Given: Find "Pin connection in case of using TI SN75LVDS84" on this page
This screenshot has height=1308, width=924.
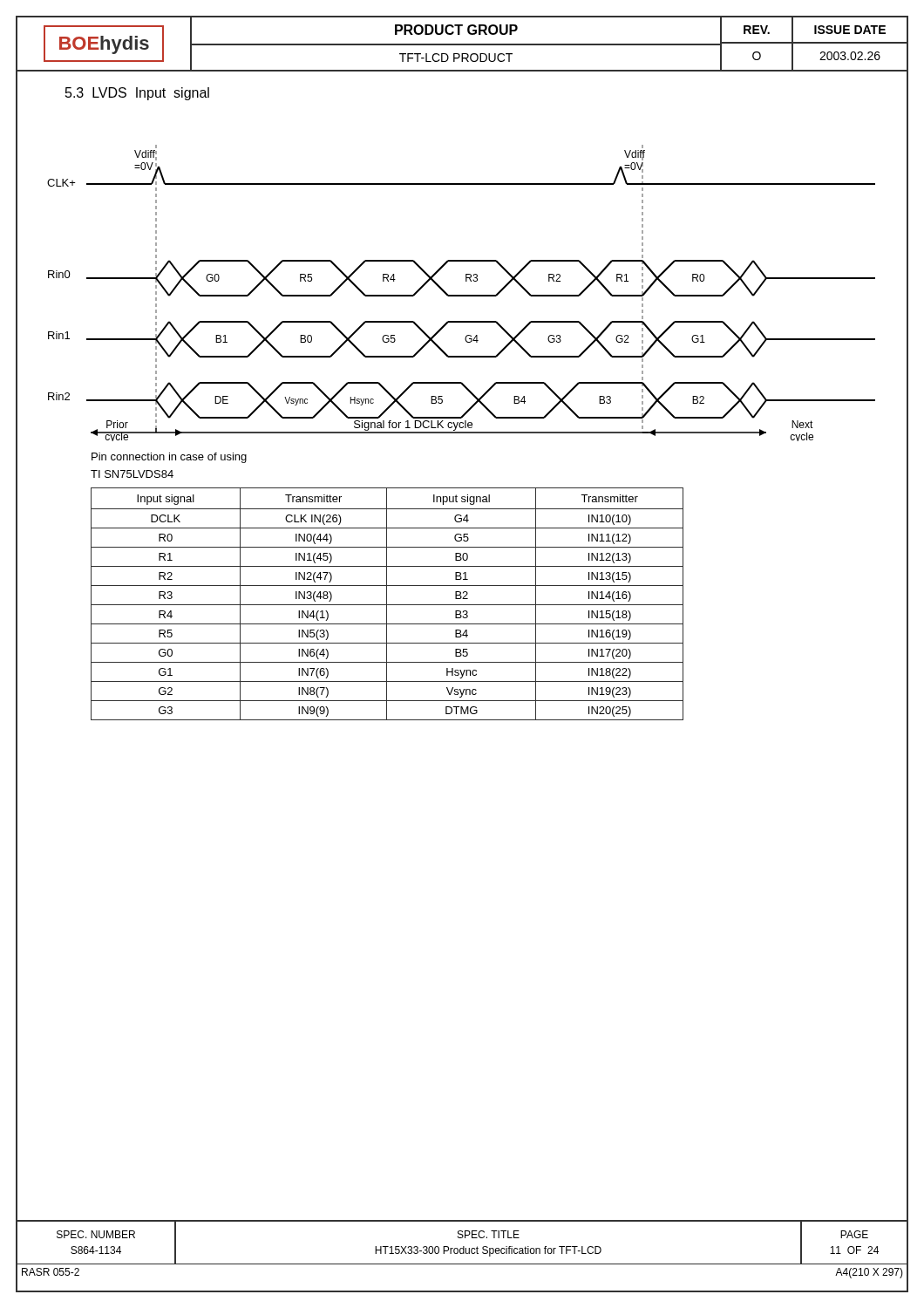Looking at the screenshot, I should pyautogui.click(x=169, y=465).
